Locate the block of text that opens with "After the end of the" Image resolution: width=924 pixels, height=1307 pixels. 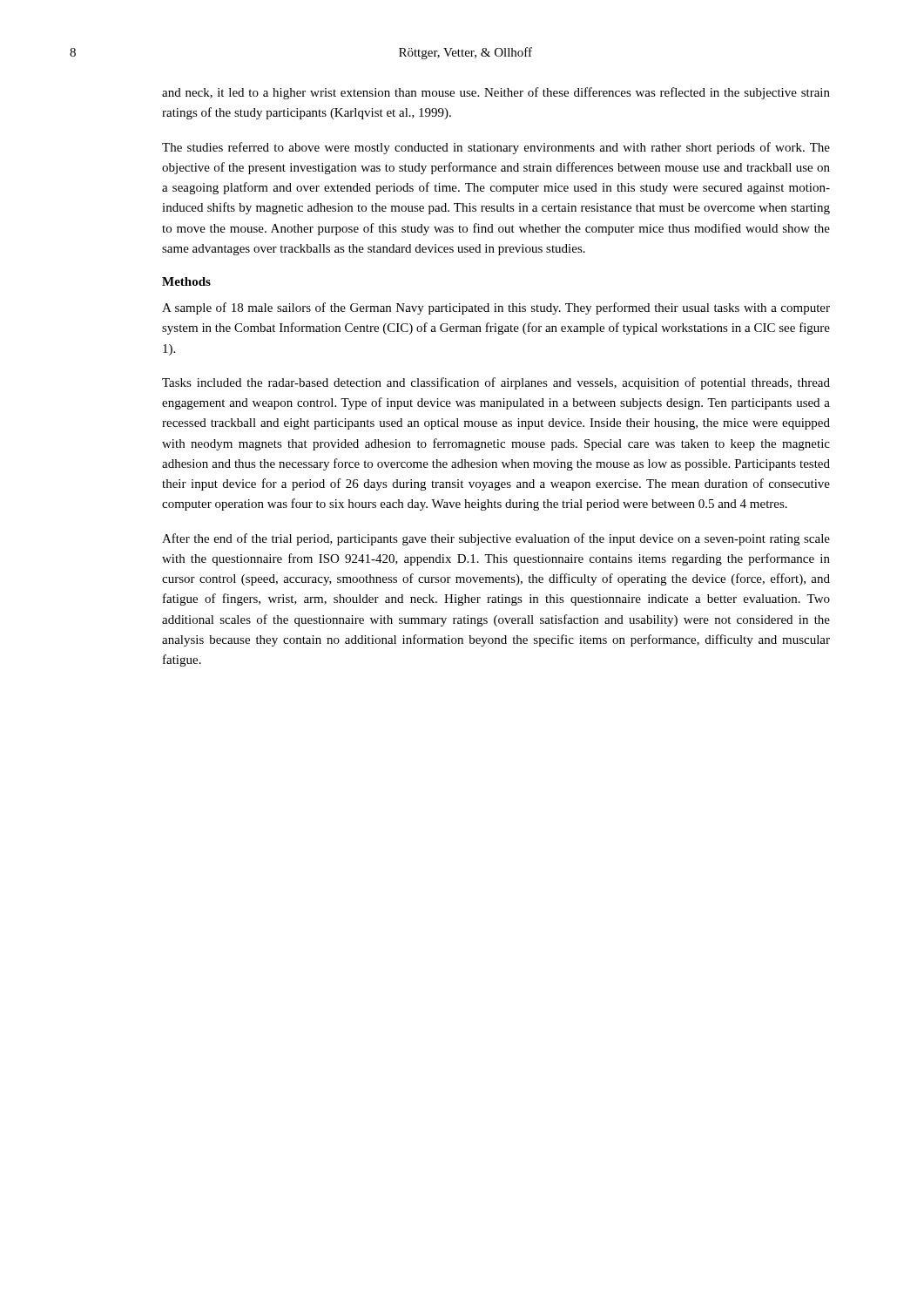(x=496, y=599)
